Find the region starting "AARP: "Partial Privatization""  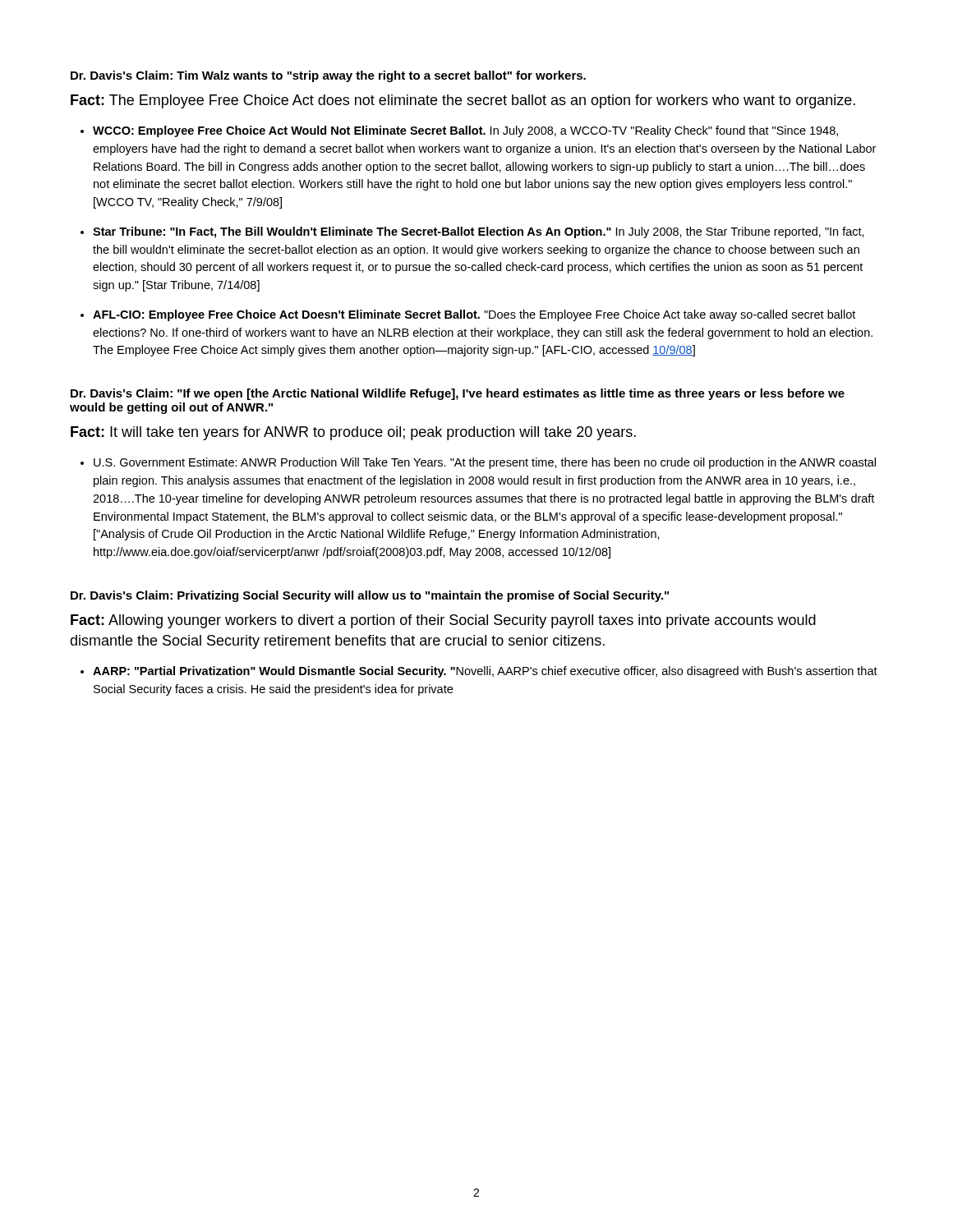click(485, 680)
